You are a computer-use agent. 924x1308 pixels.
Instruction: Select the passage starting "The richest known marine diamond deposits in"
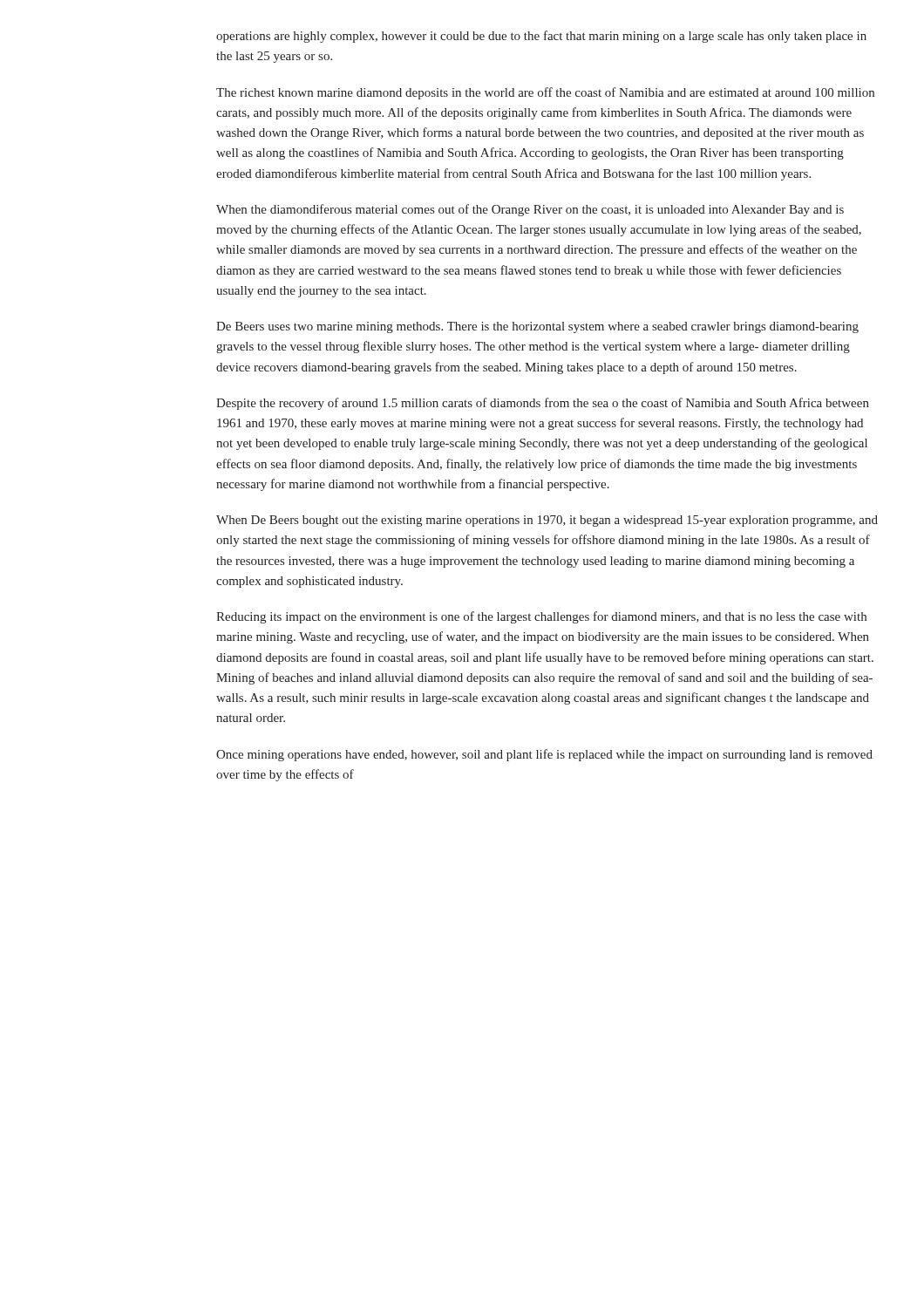(x=546, y=133)
